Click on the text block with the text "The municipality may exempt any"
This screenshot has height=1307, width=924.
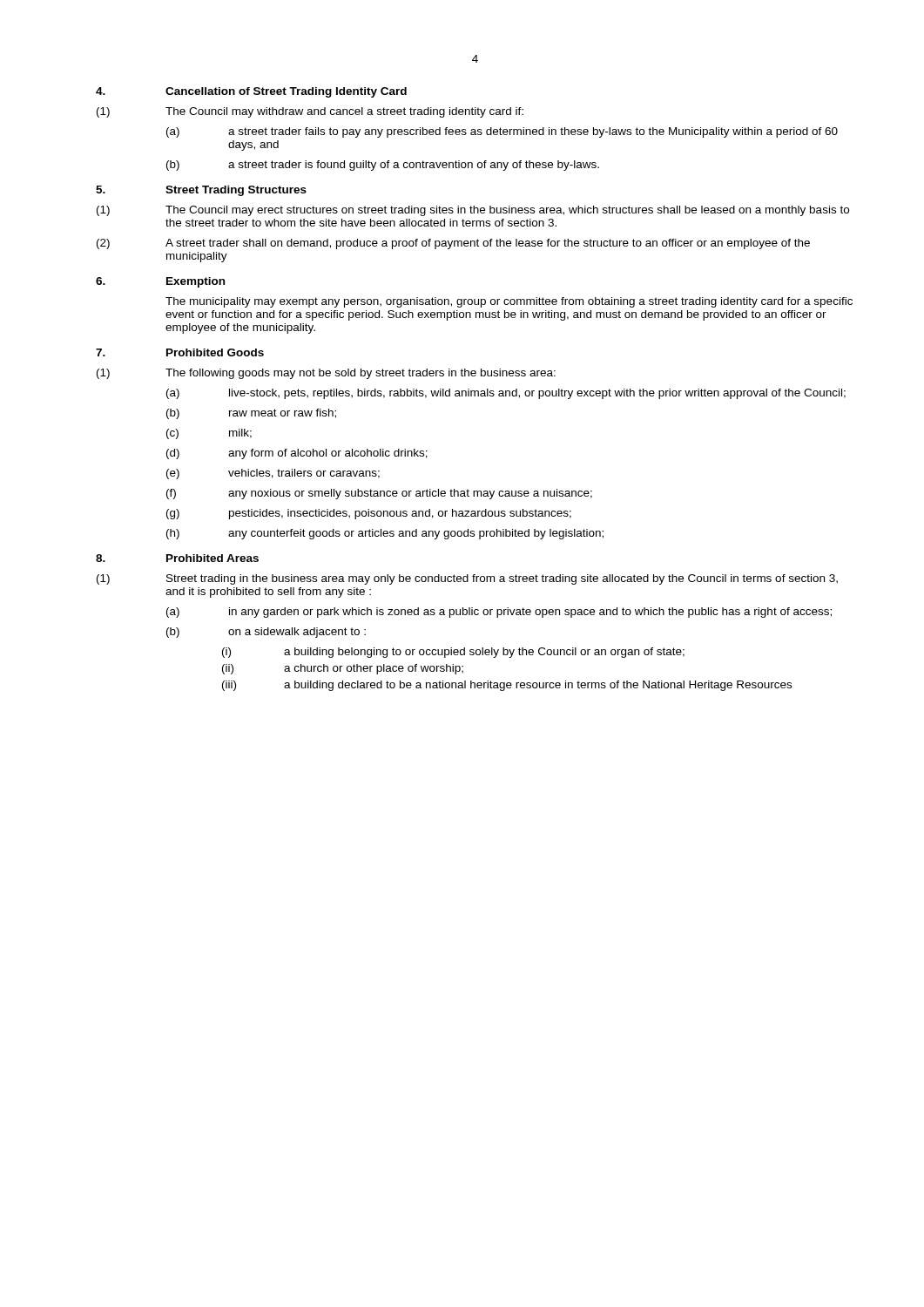[509, 314]
